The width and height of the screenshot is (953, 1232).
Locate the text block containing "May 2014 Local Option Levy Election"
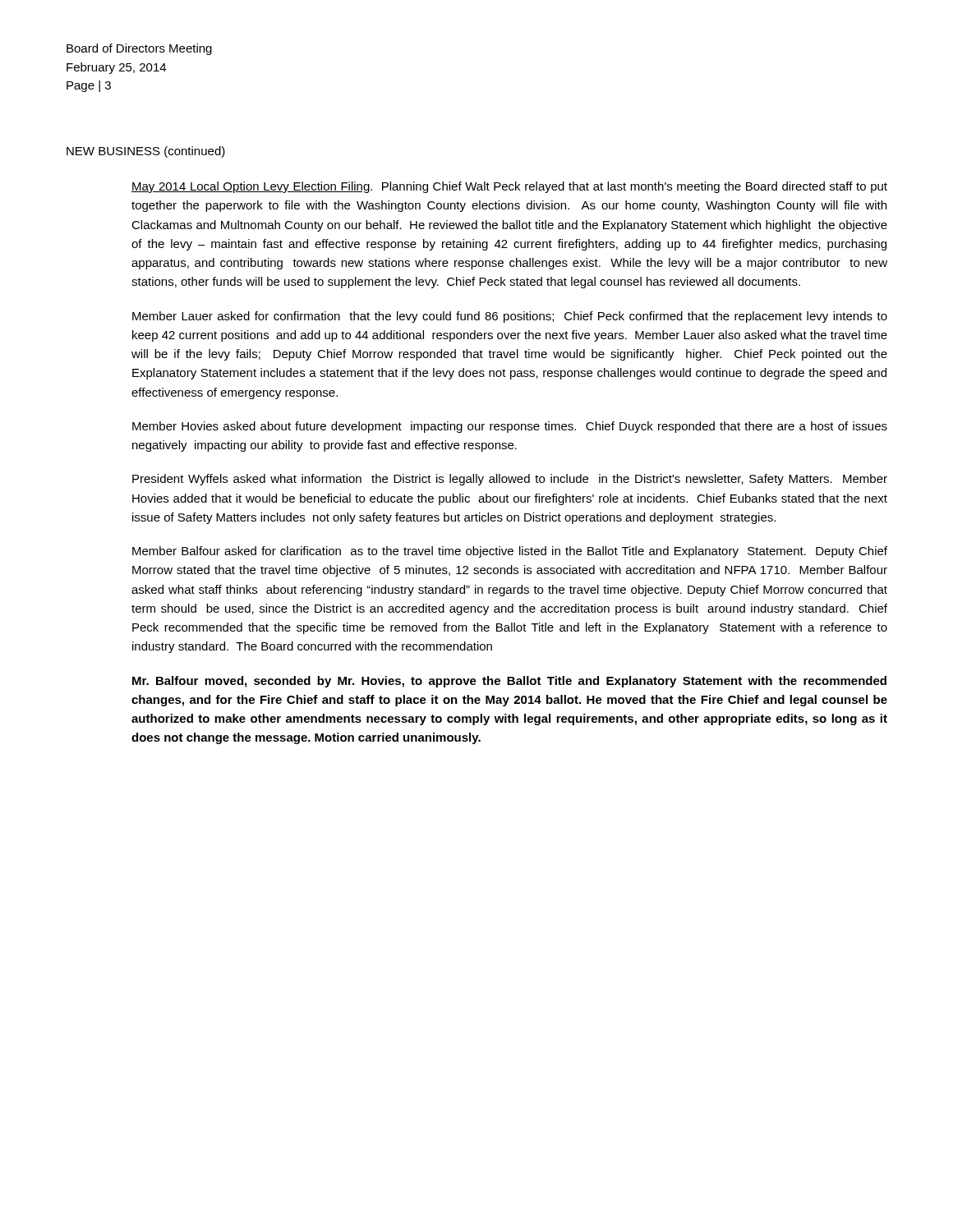coord(509,234)
